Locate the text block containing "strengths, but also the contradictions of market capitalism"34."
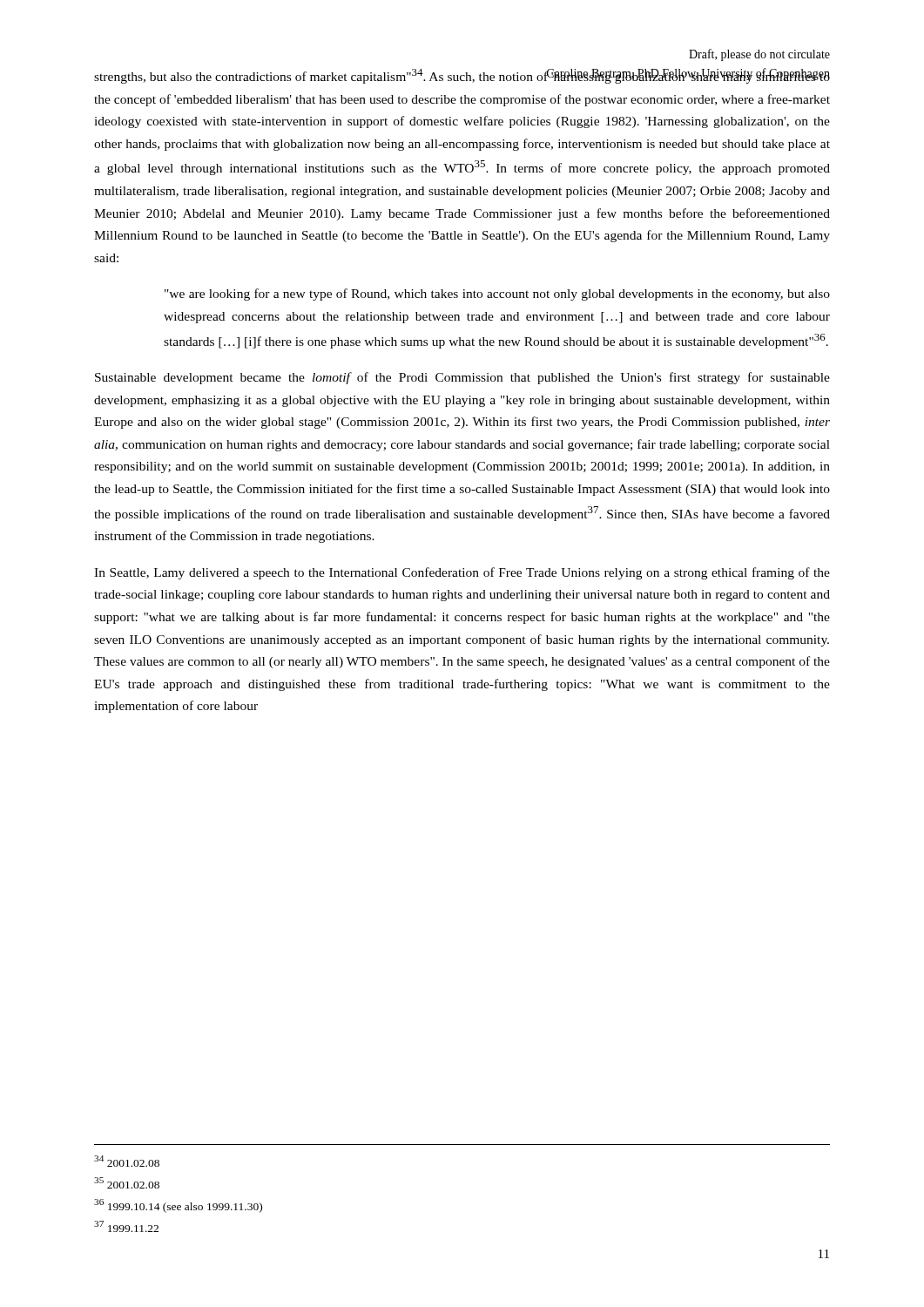The width and height of the screenshot is (924, 1307). point(462,166)
